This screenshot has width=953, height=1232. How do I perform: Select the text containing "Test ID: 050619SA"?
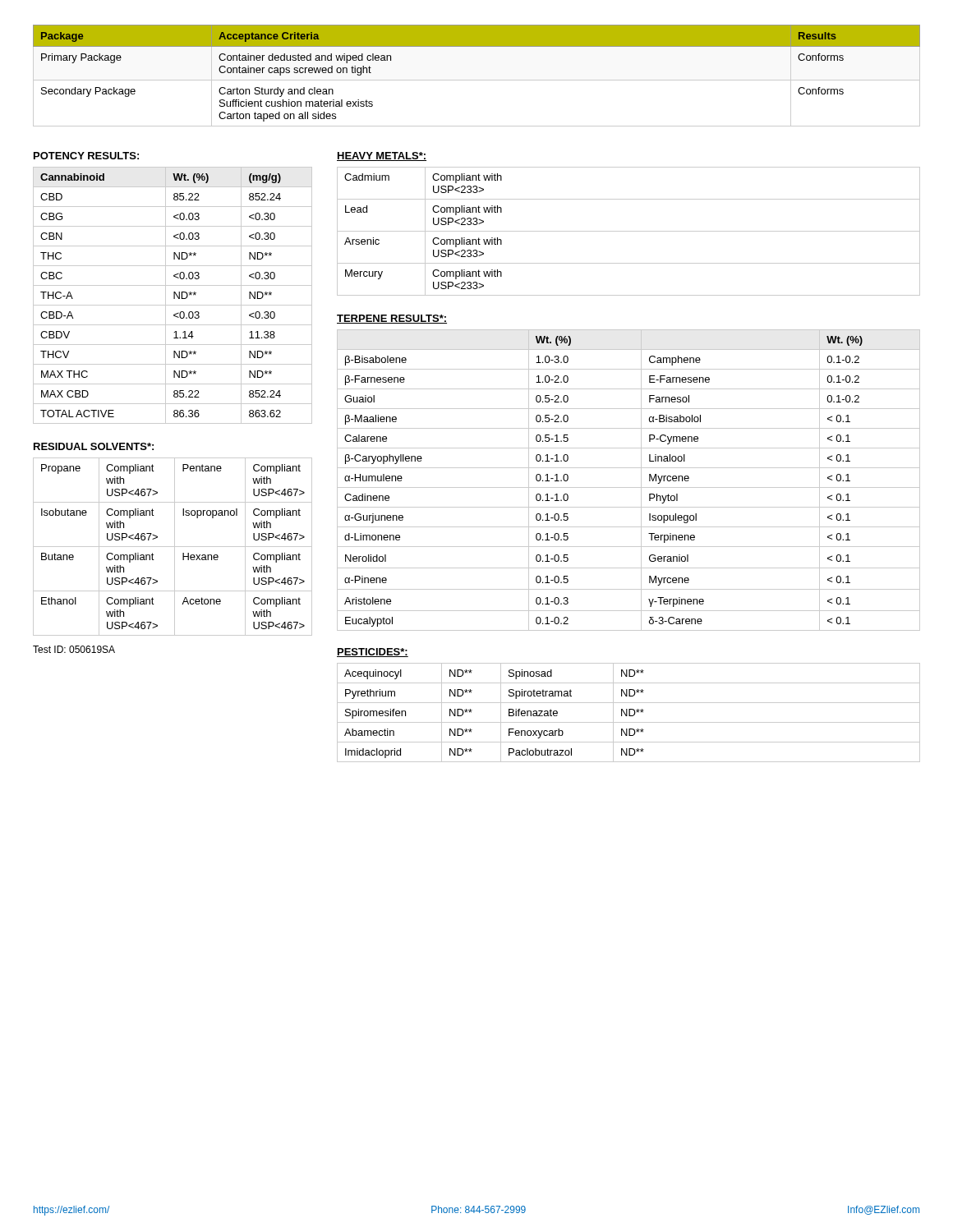click(74, 650)
